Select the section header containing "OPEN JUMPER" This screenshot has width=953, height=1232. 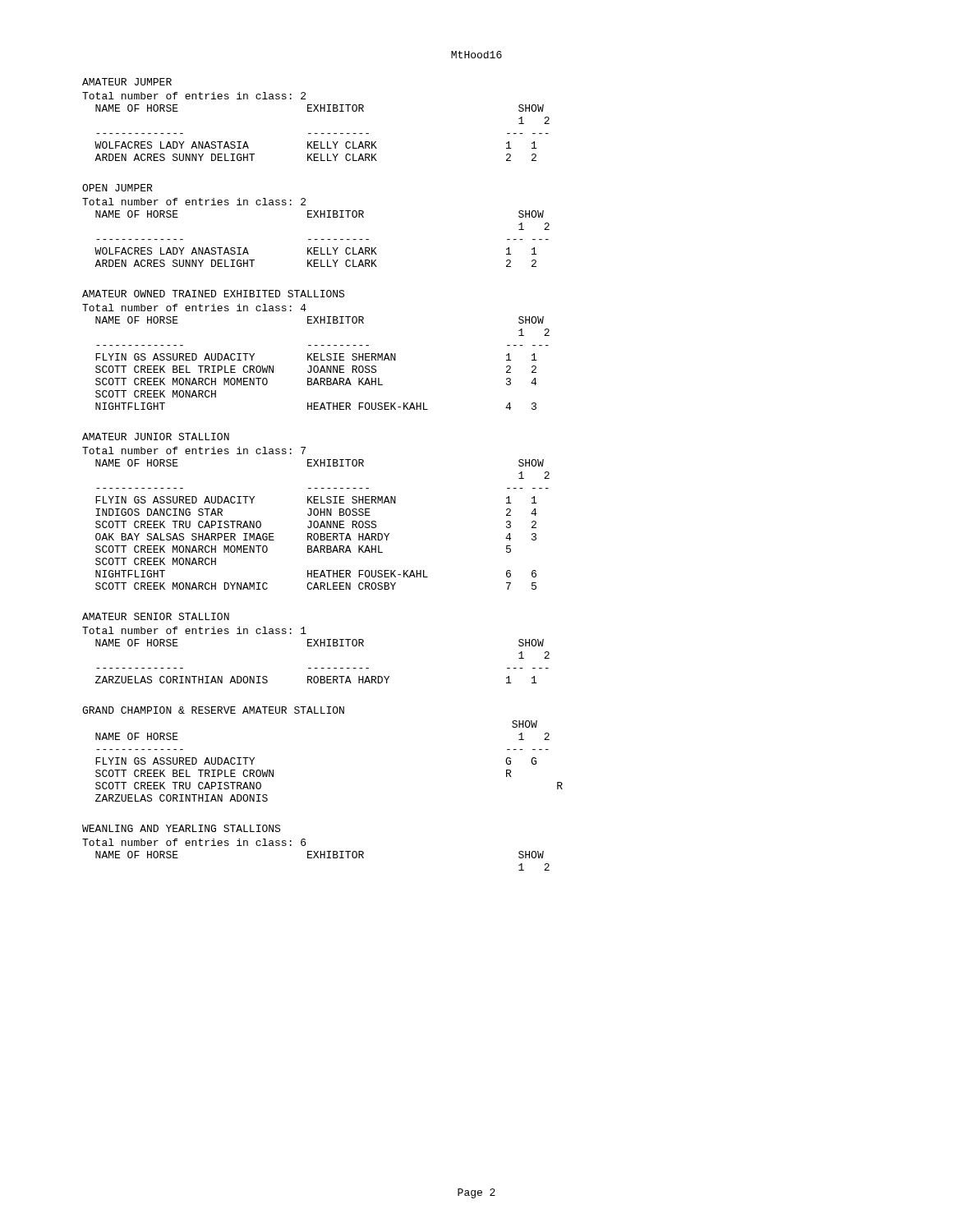point(117,188)
